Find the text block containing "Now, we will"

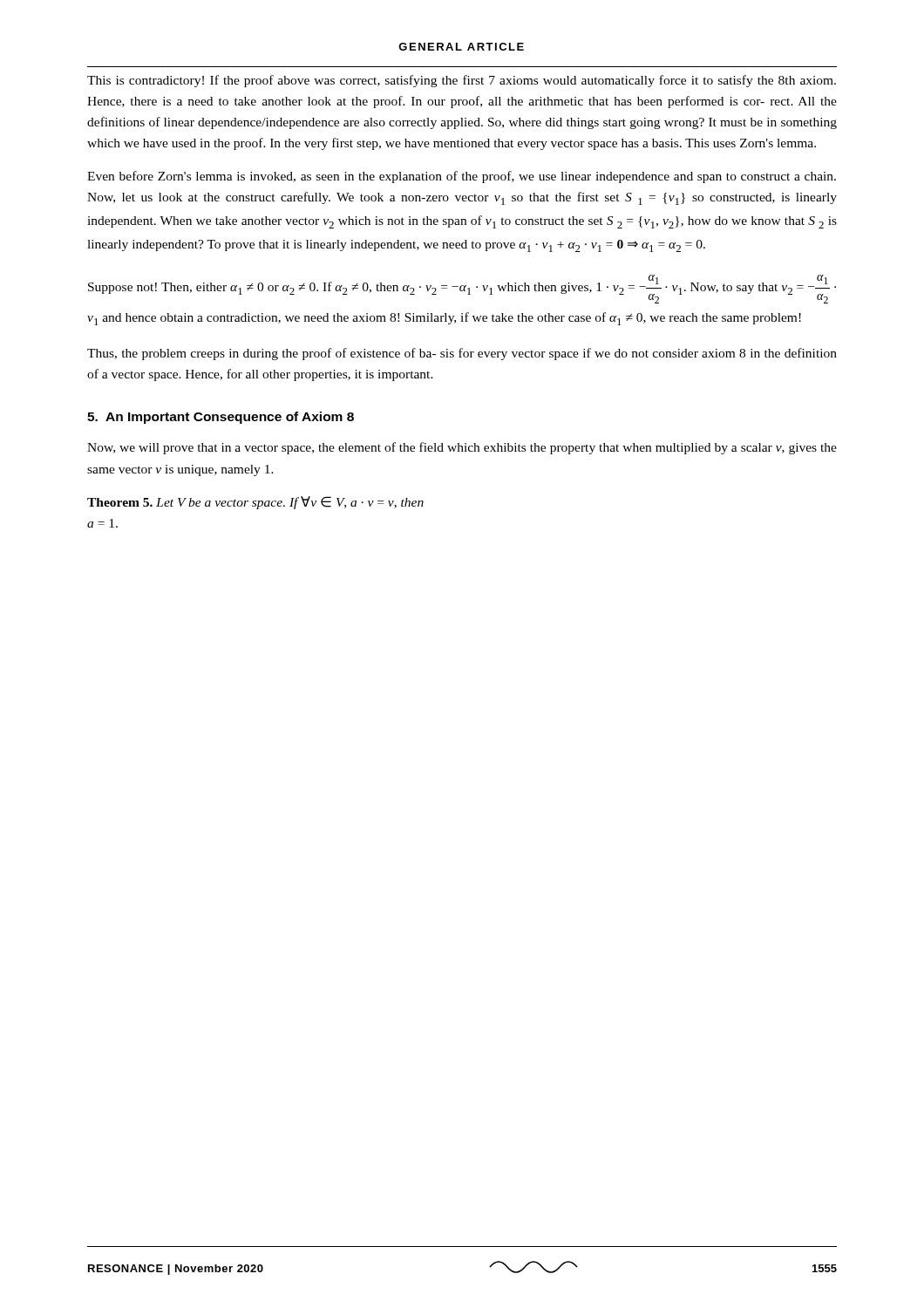point(462,458)
